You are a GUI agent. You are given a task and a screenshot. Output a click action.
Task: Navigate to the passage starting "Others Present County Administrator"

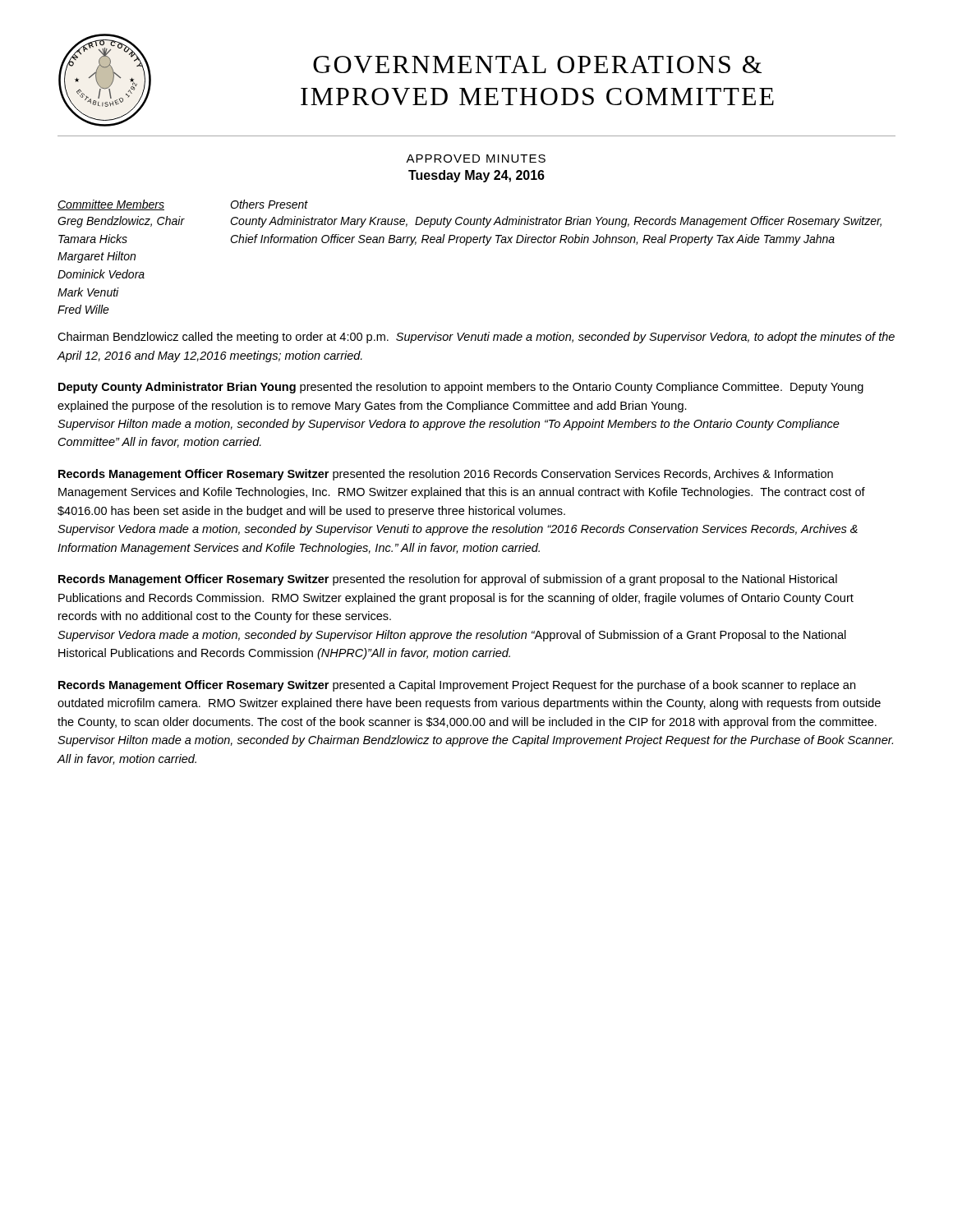(x=563, y=223)
